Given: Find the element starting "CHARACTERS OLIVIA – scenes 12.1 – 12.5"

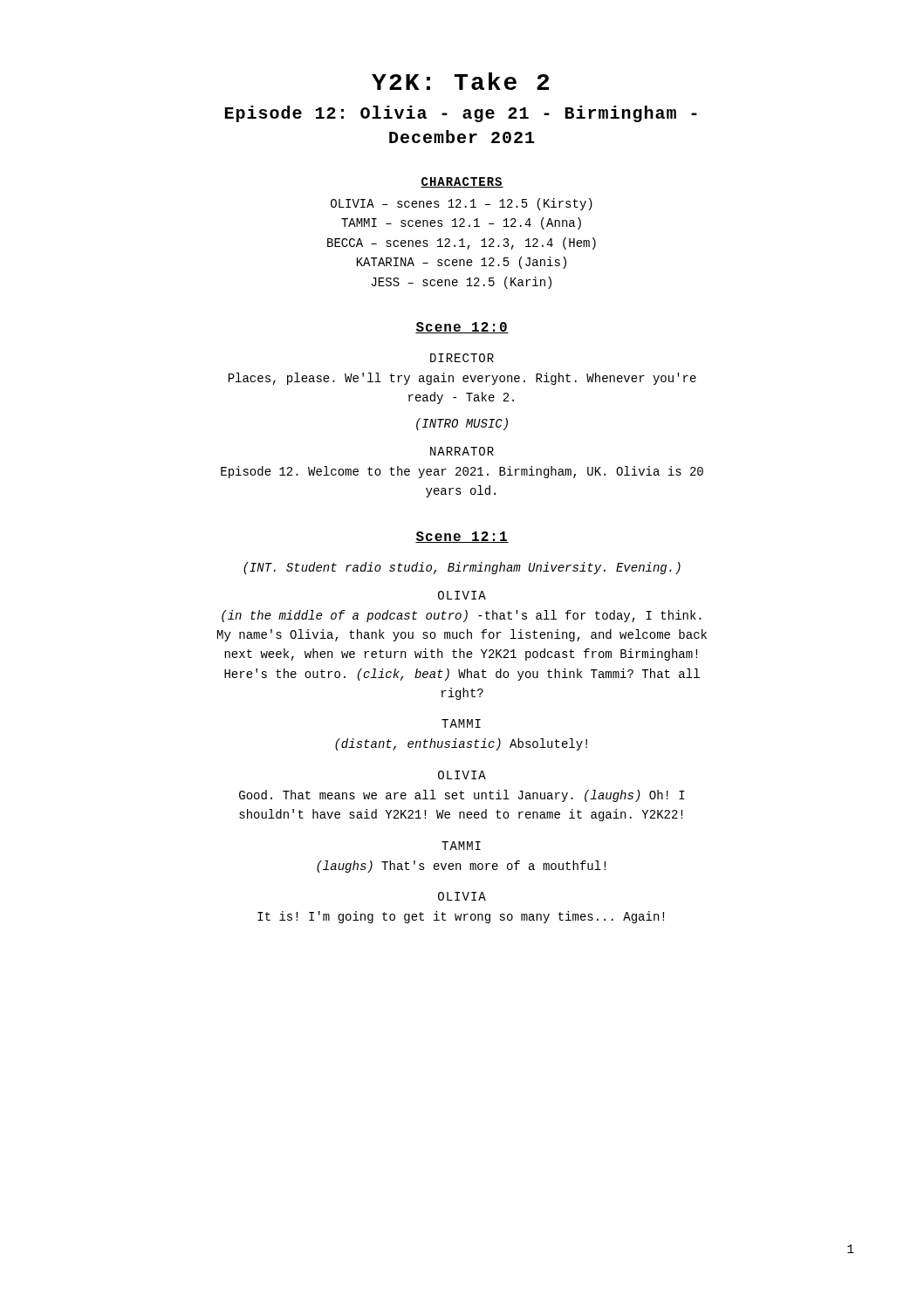Looking at the screenshot, I should point(462,234).
